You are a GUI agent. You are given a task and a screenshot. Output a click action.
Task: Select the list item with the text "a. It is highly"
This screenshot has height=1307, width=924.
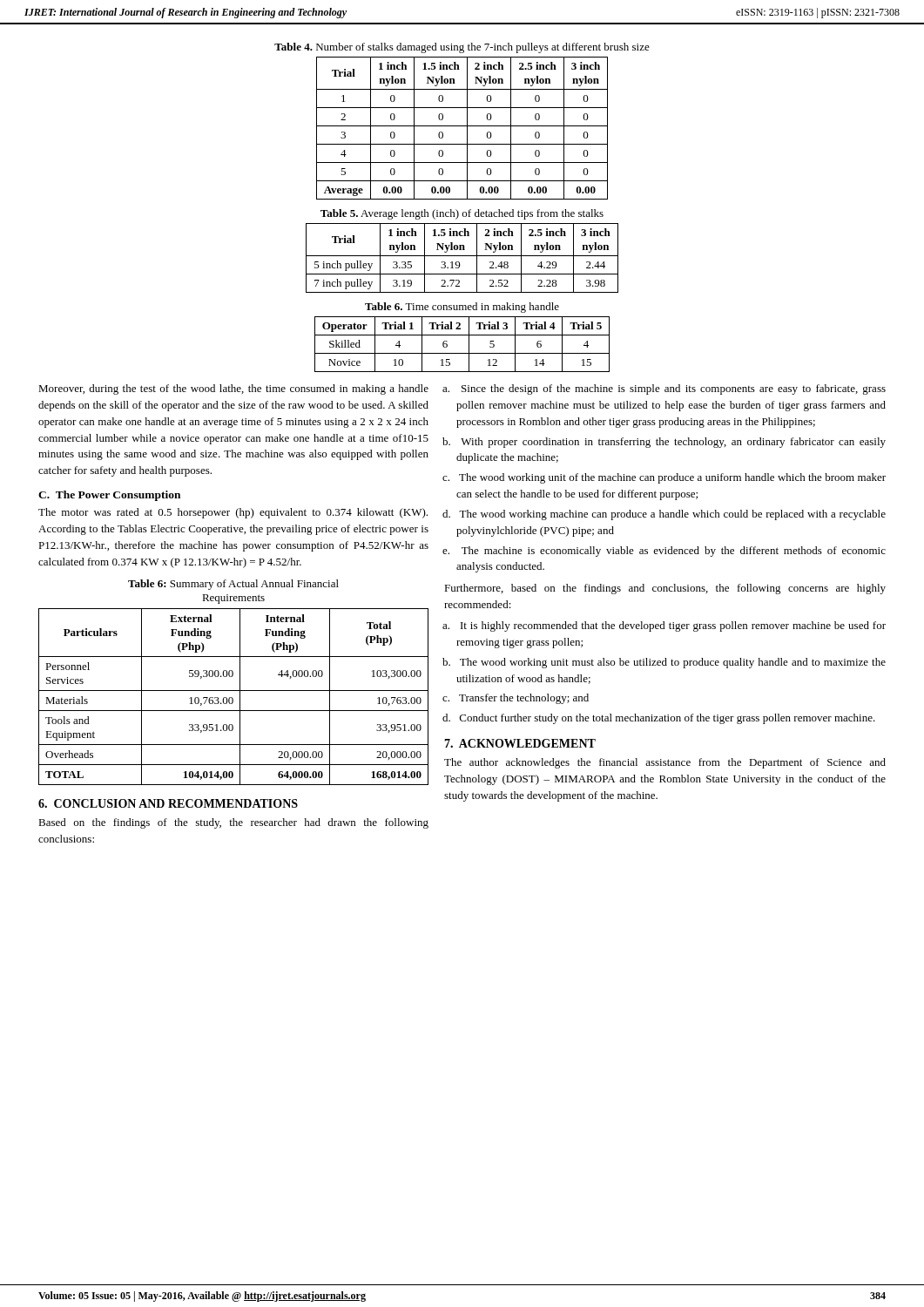click(x=665, y=633)
